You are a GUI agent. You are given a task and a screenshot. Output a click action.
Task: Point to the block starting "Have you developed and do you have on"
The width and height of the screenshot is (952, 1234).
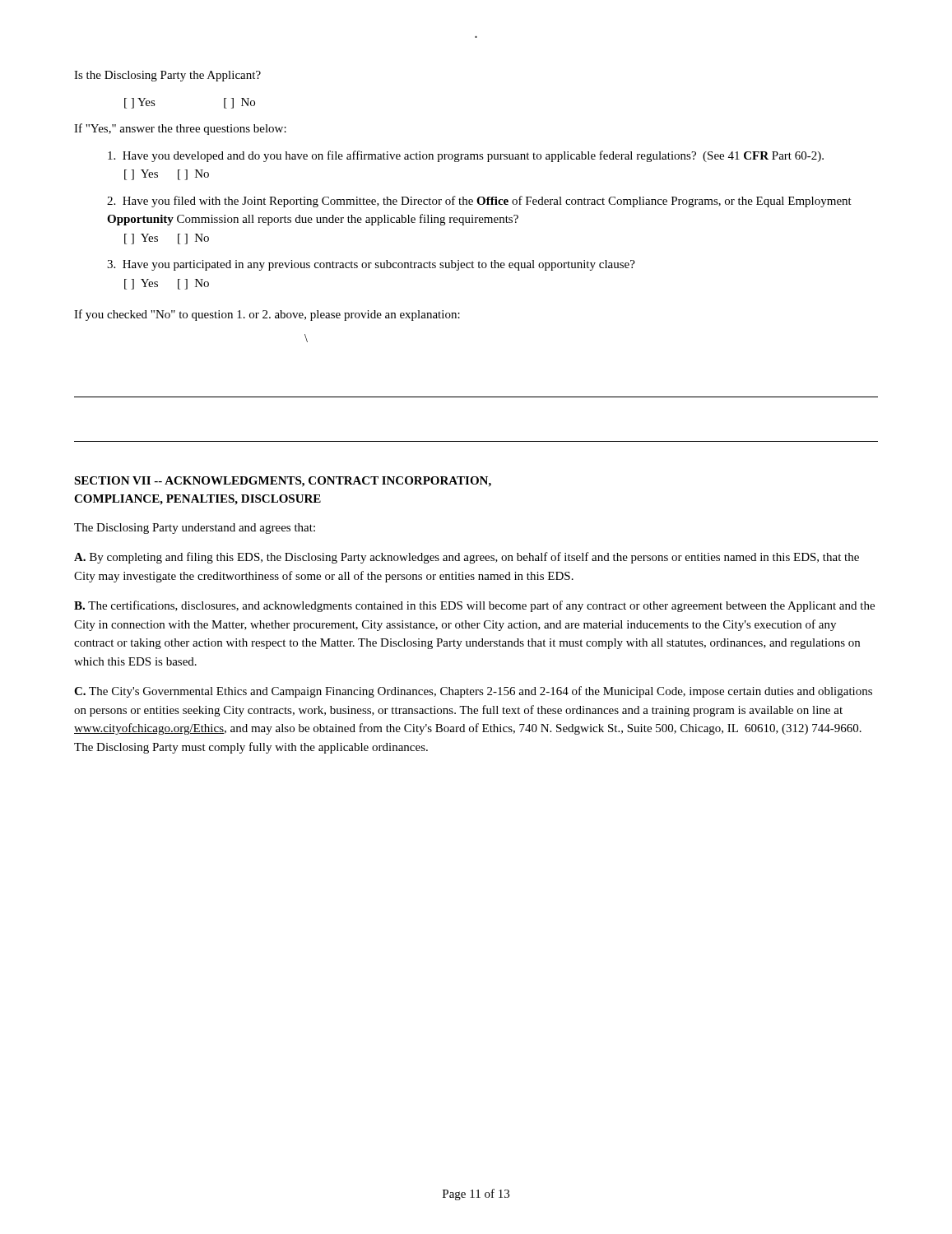pos(466,164)
